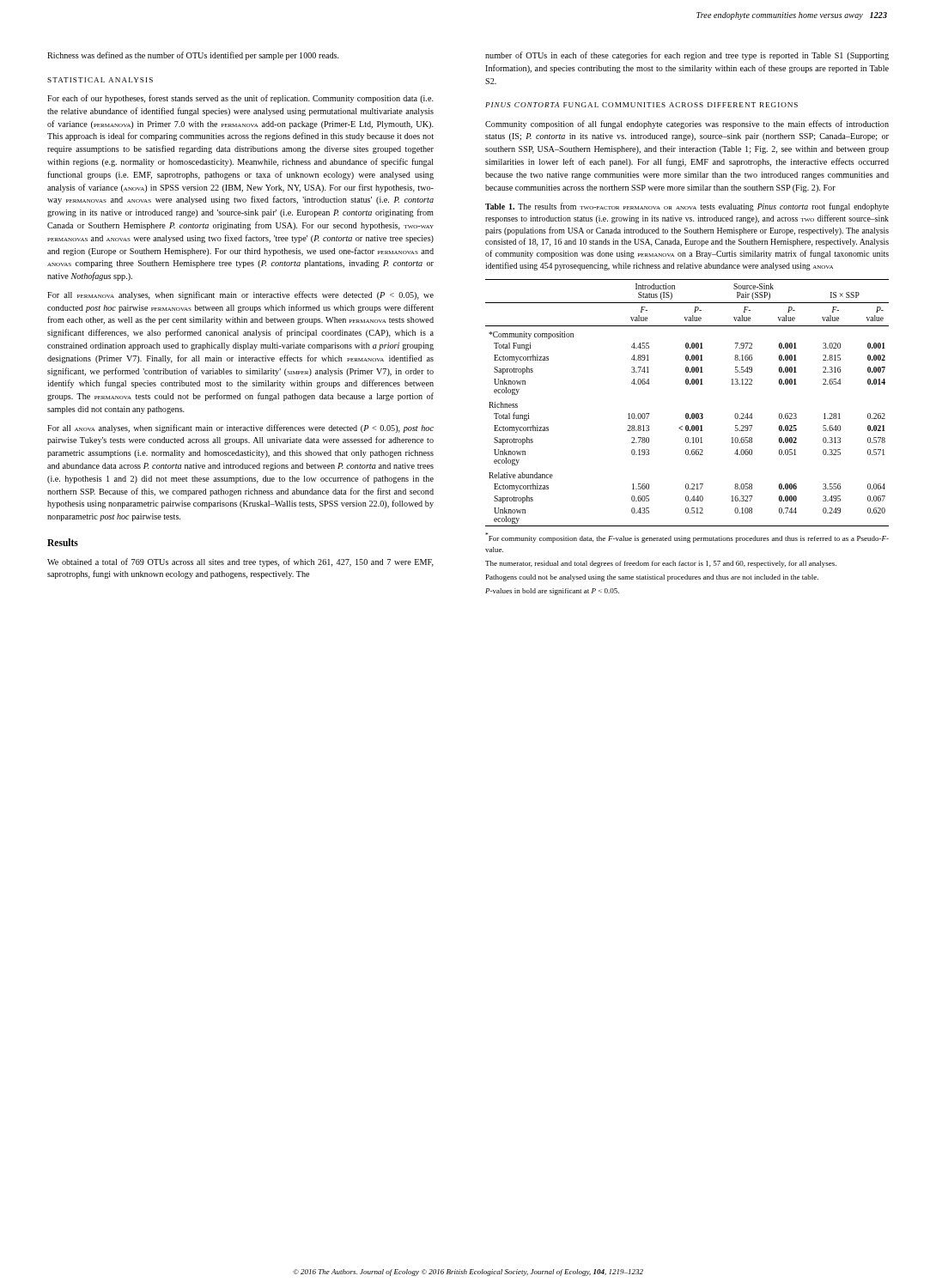
Task: Find the table that mentions "*Community composition"
Action: [x=687, y=402]
